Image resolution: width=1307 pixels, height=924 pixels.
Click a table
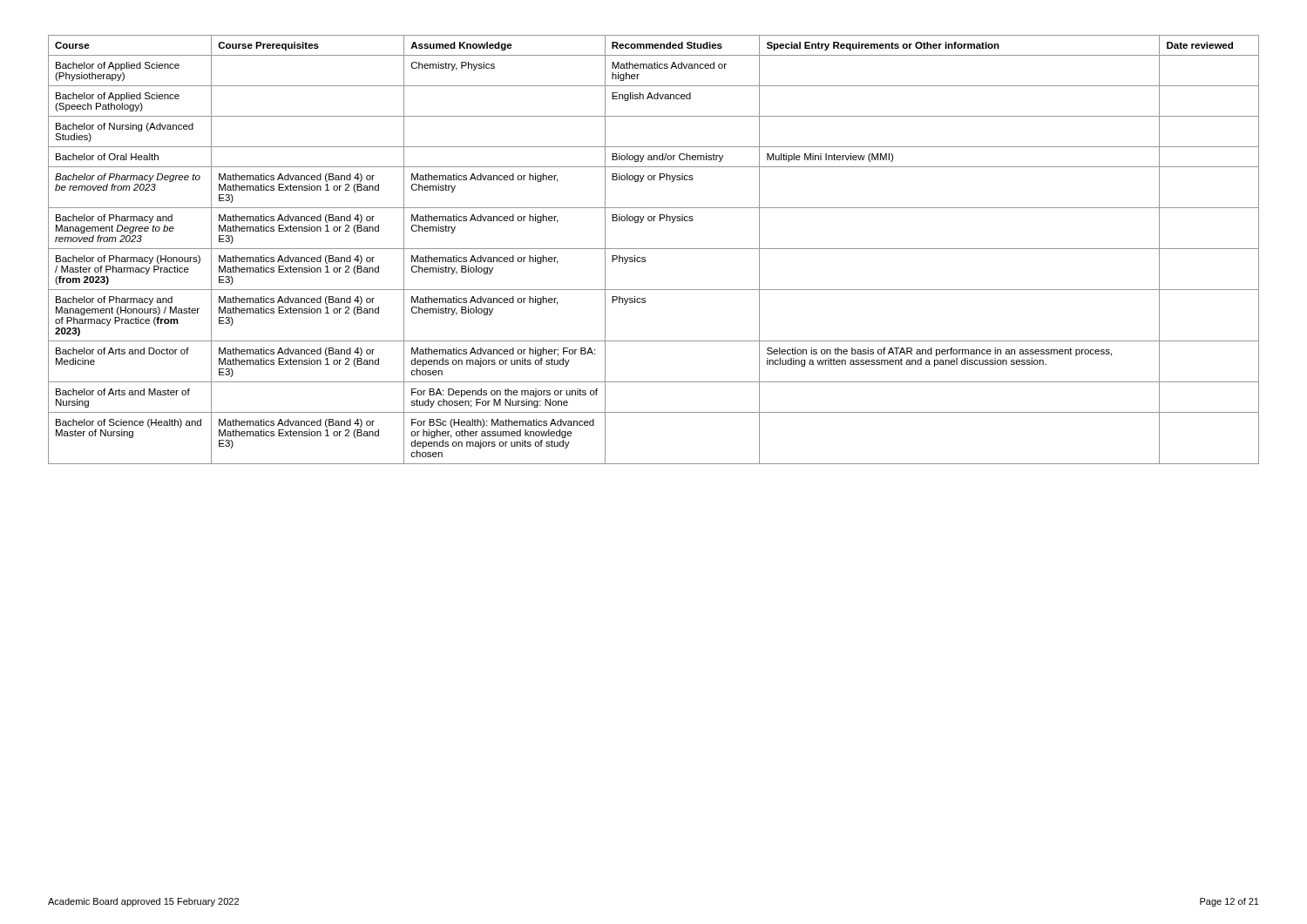[x=654, y=250]
